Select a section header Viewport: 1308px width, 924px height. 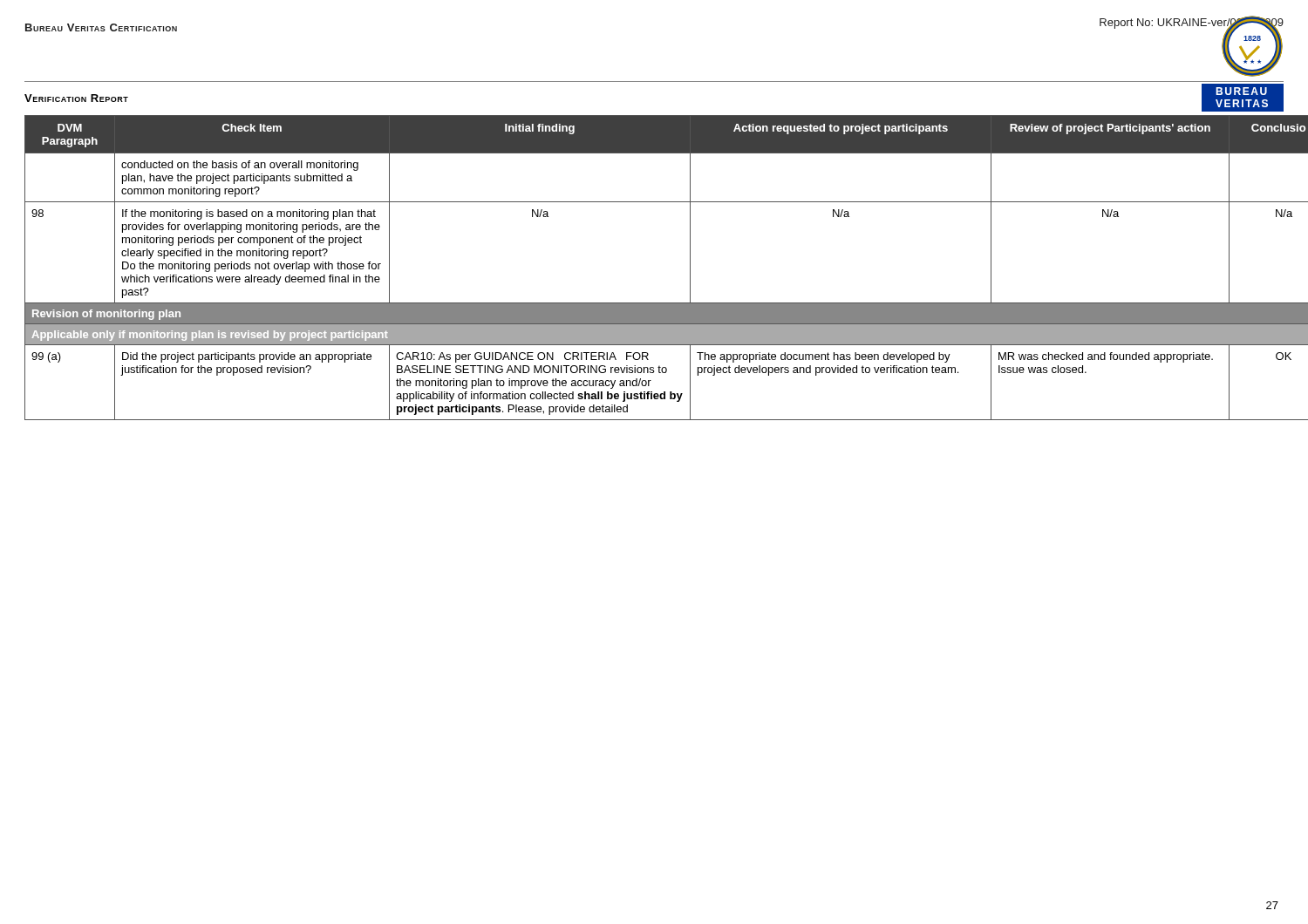pos(77,98)
